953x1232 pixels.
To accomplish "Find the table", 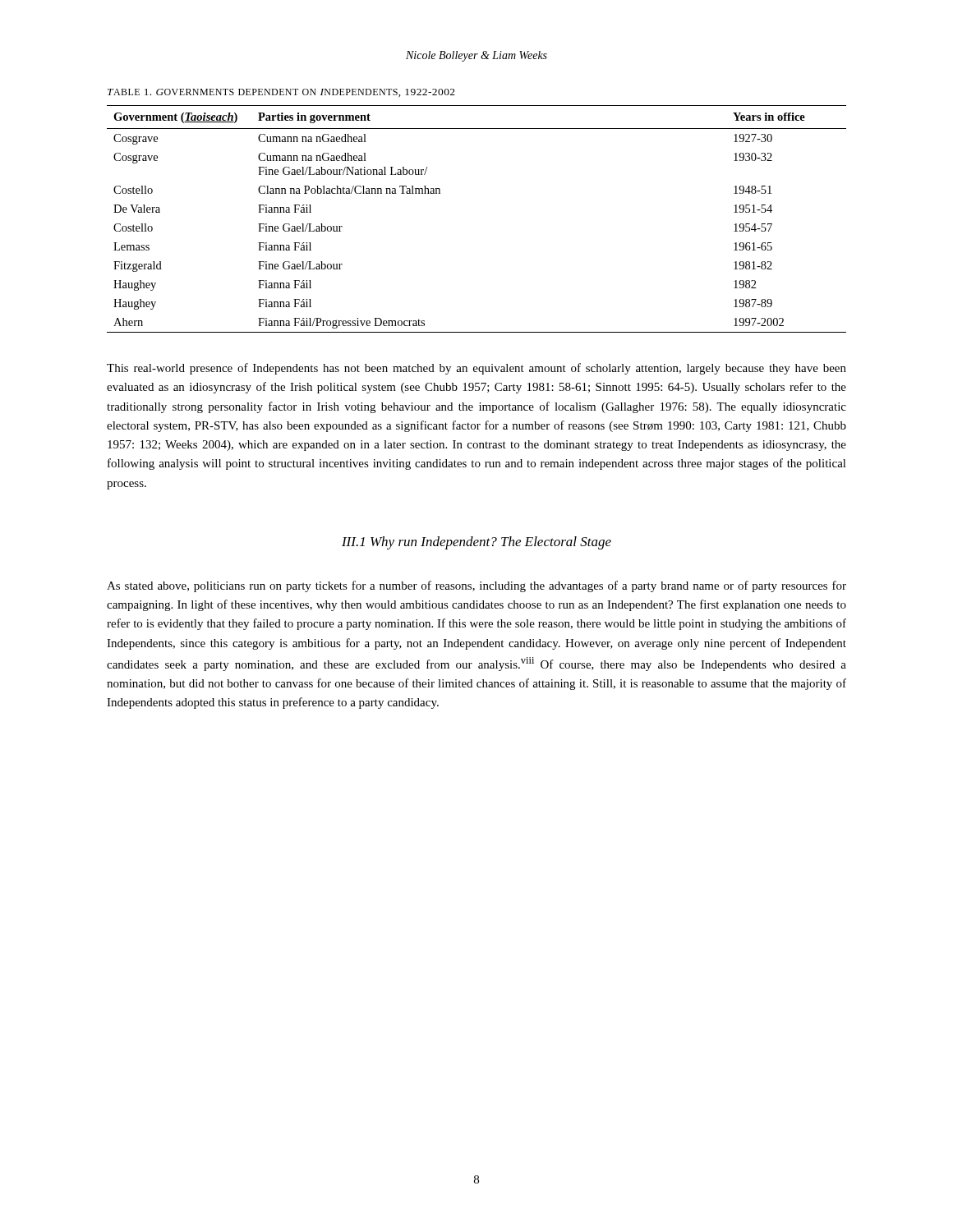I will [x=476, y=219].
